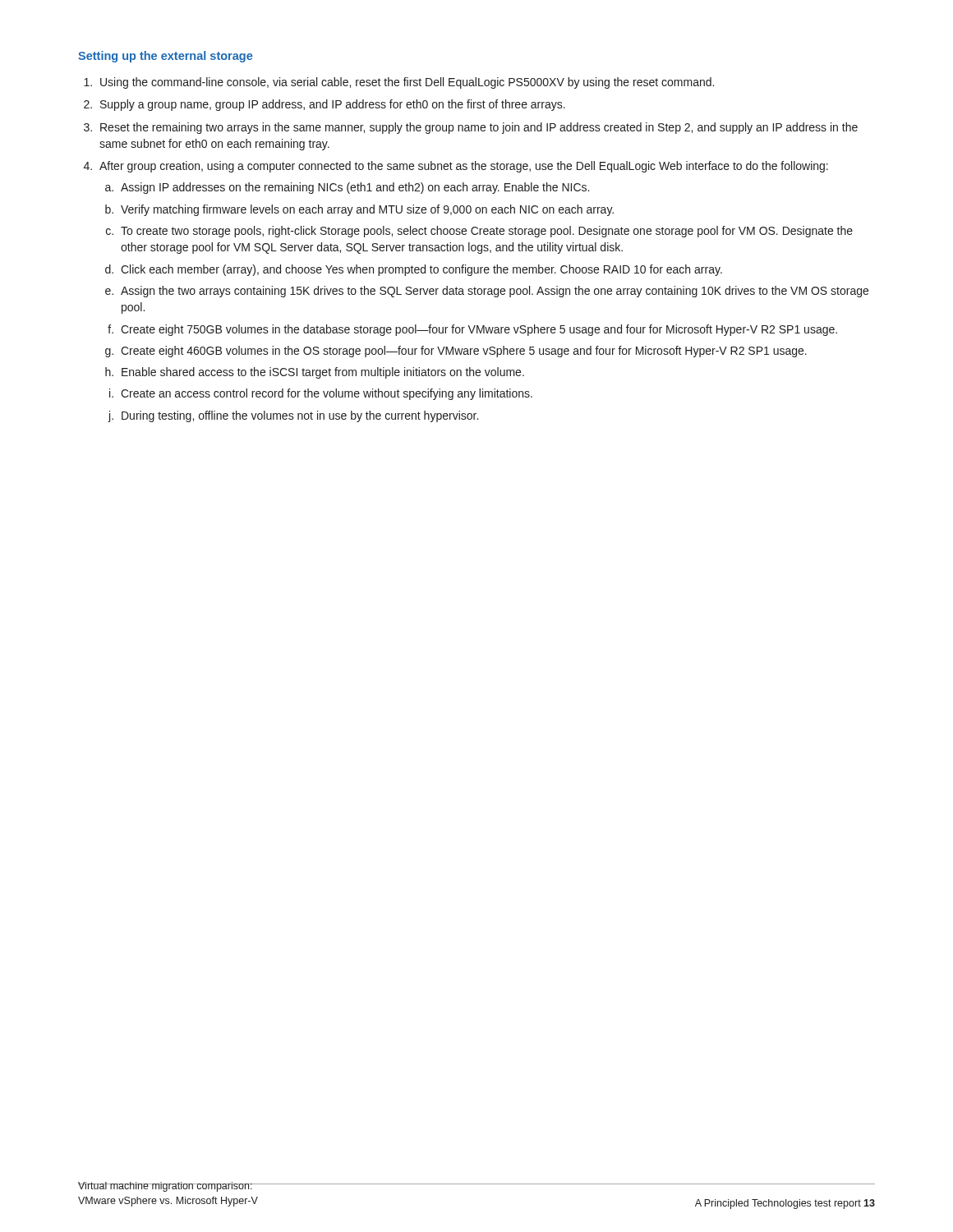Find the region starting "Supply a group name, group IP"

pos(333,105)
